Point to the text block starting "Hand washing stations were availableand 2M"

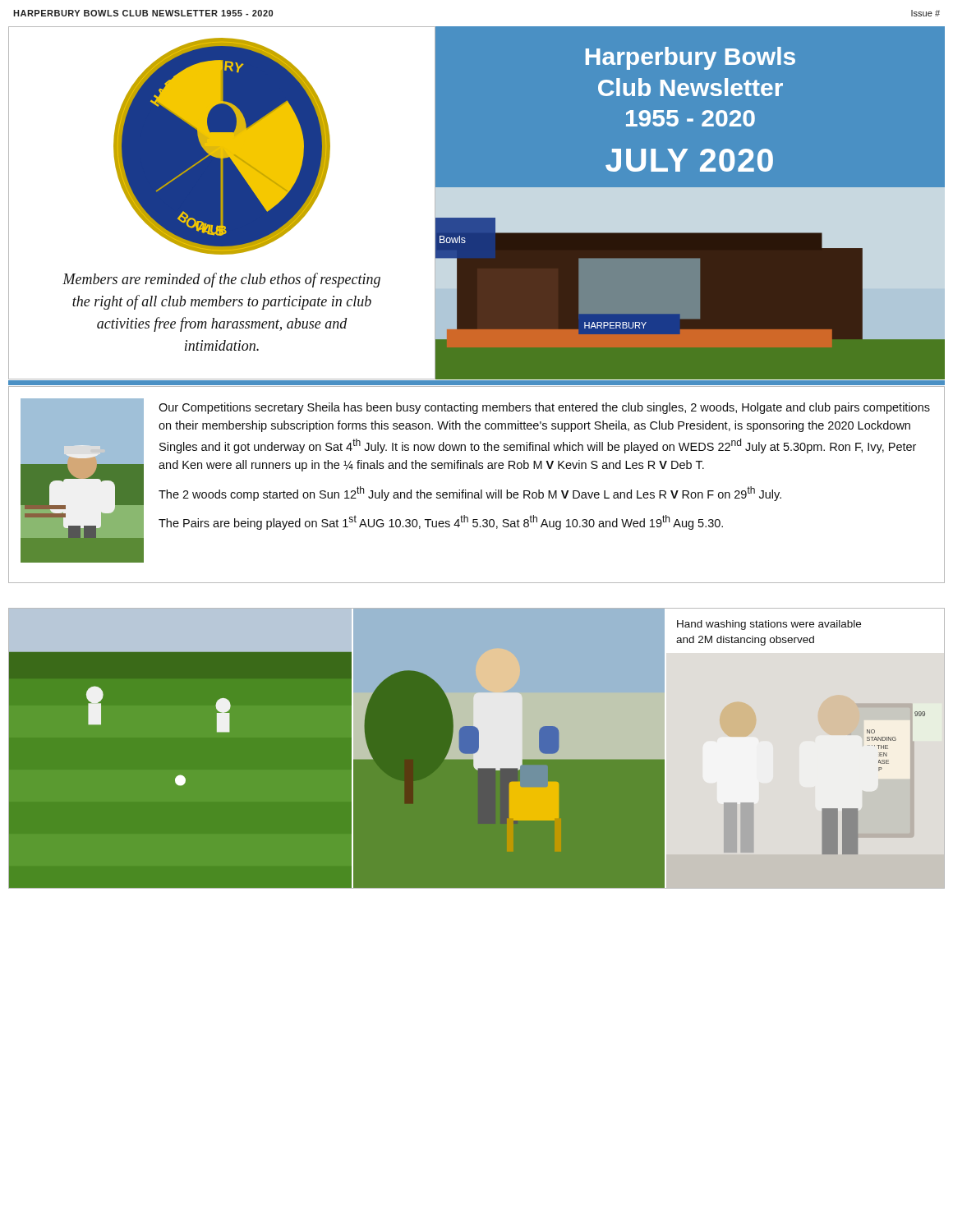click(x=769, y=632)
